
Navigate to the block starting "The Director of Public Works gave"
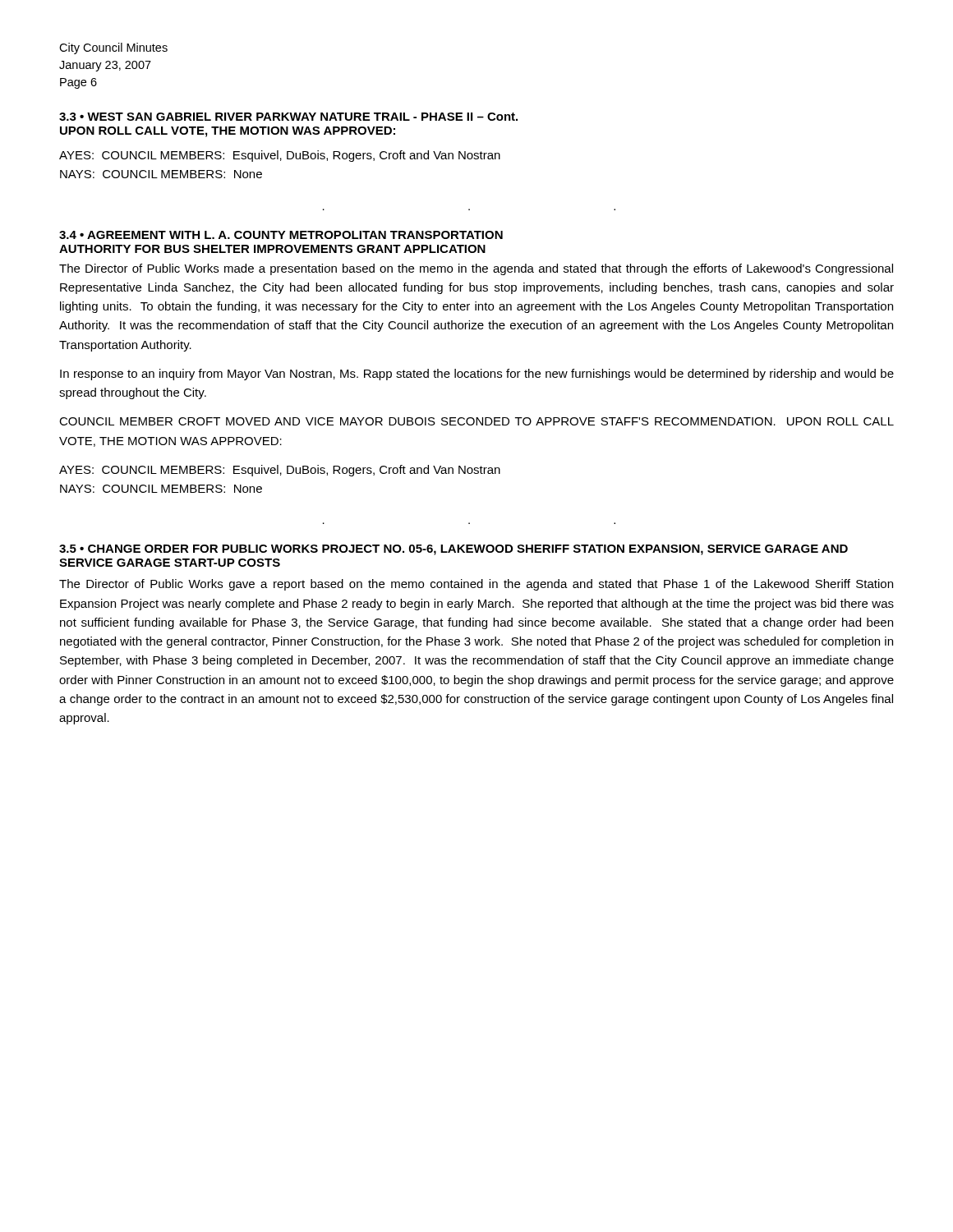(x=476, y=651)
